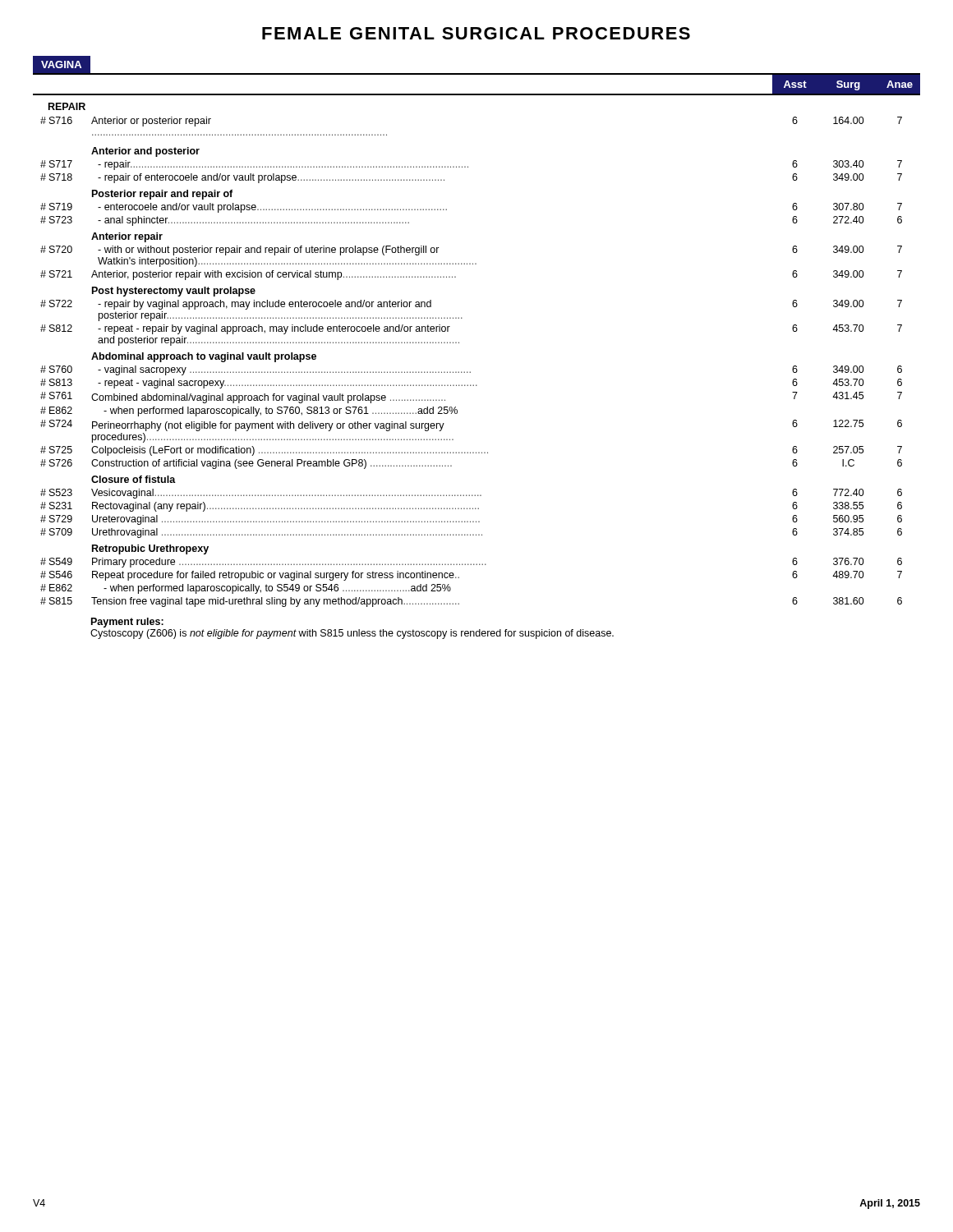Locate the table

click(476, 340)
